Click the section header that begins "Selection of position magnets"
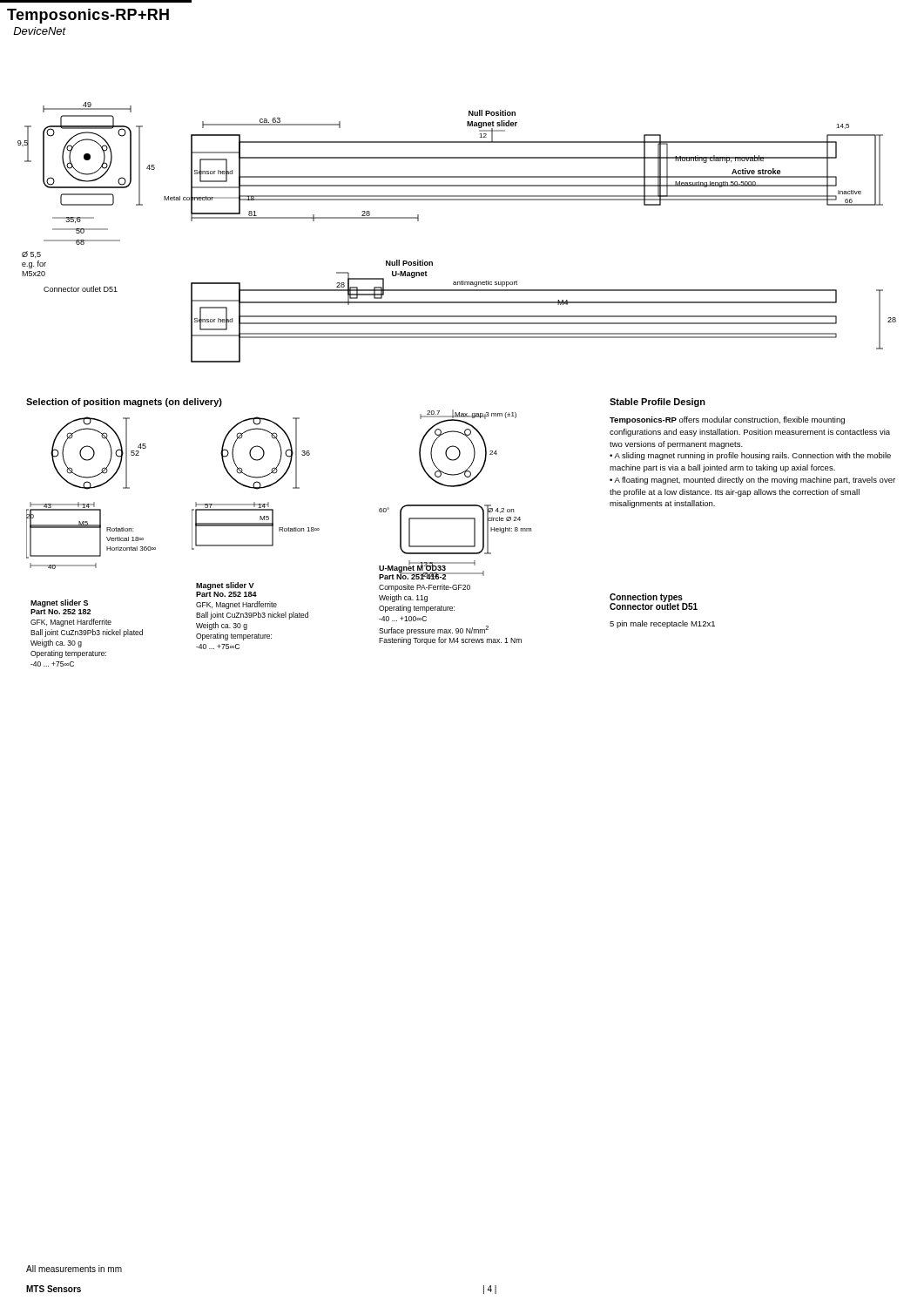Image resolution: width=924 pixels, height=1307 pixels. 124,402
